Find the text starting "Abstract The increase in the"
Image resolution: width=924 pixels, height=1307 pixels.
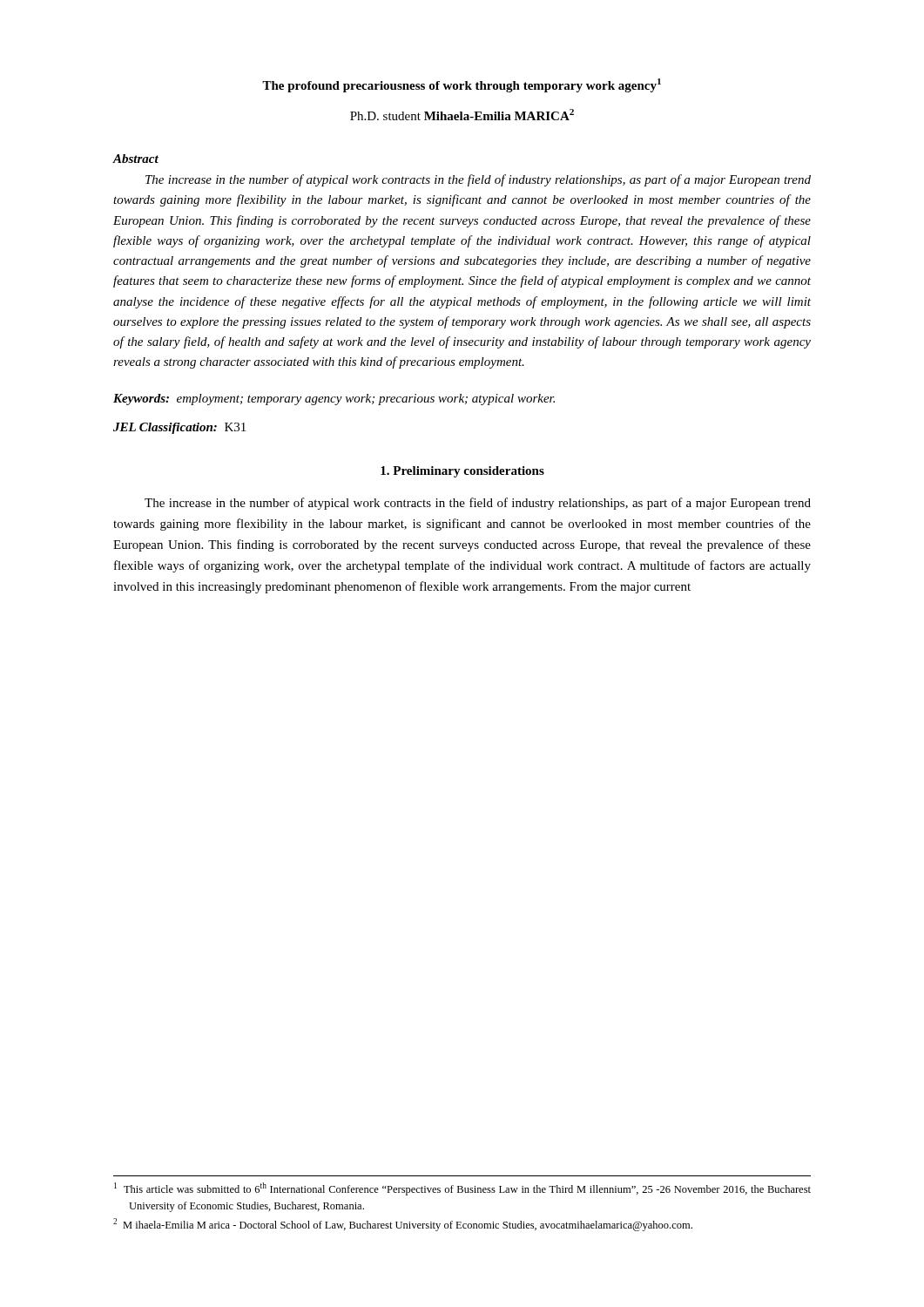click(x=462, y=262)
